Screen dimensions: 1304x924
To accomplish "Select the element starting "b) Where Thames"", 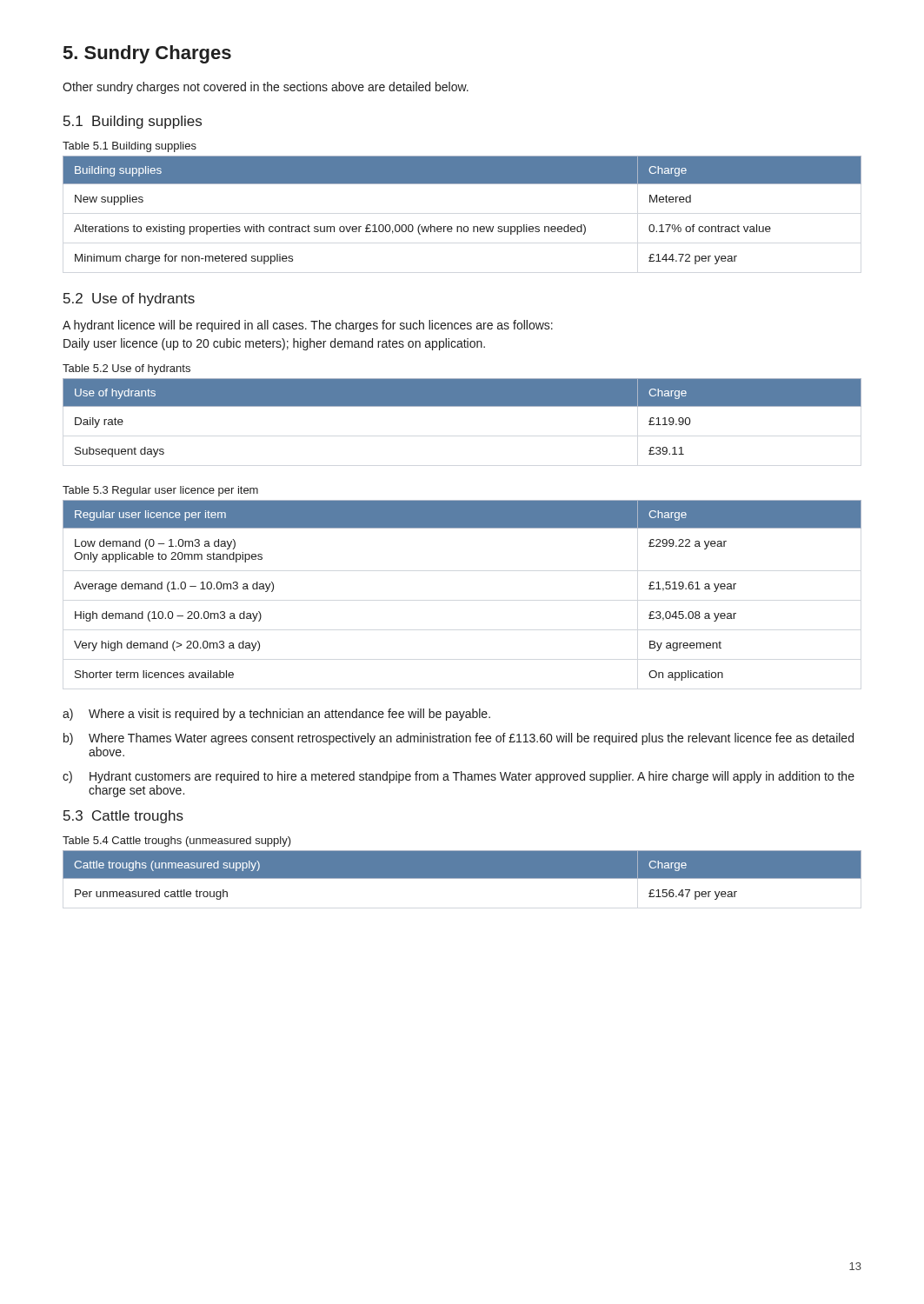I will [462, 745].
